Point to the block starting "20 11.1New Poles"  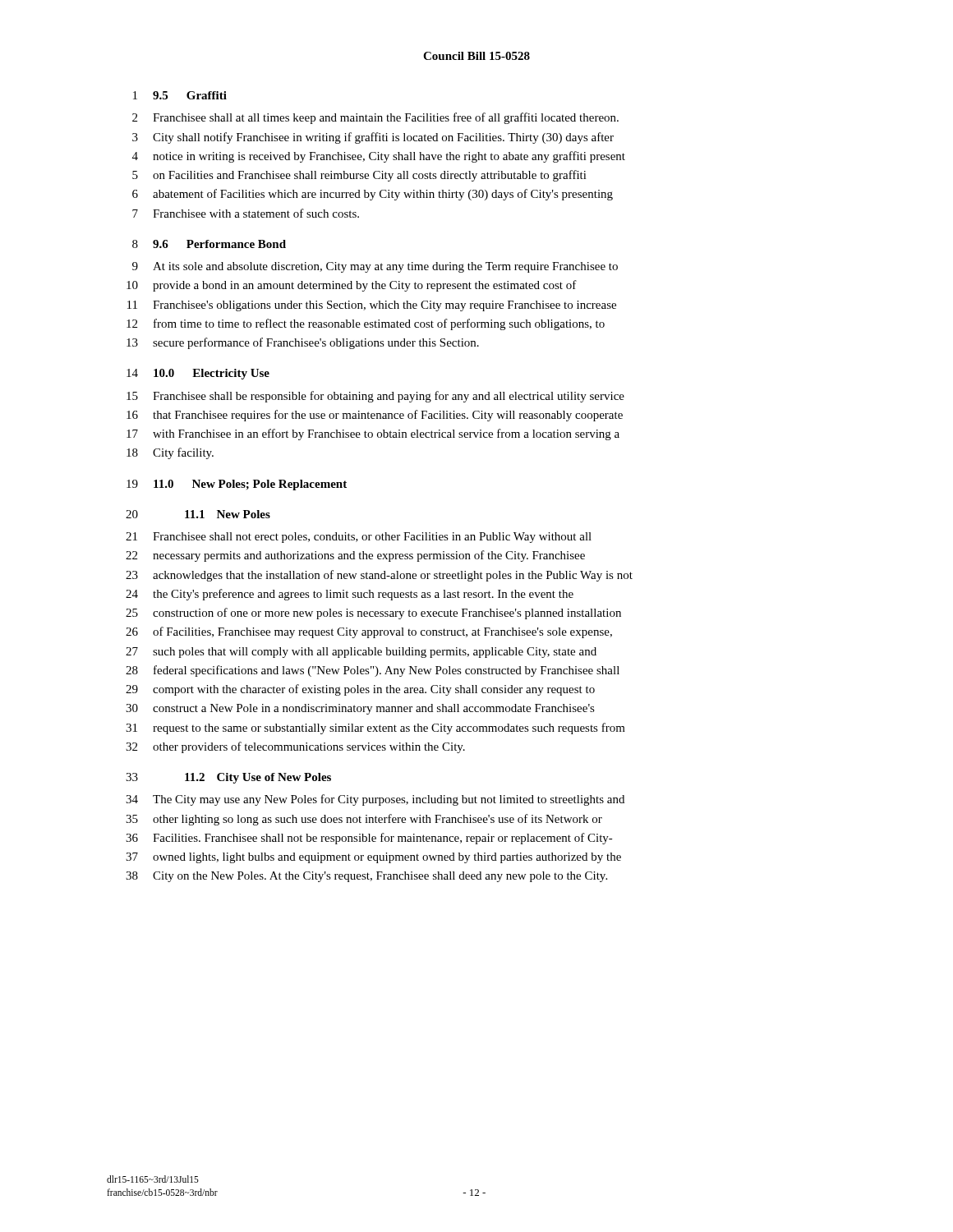pos(198,514)
